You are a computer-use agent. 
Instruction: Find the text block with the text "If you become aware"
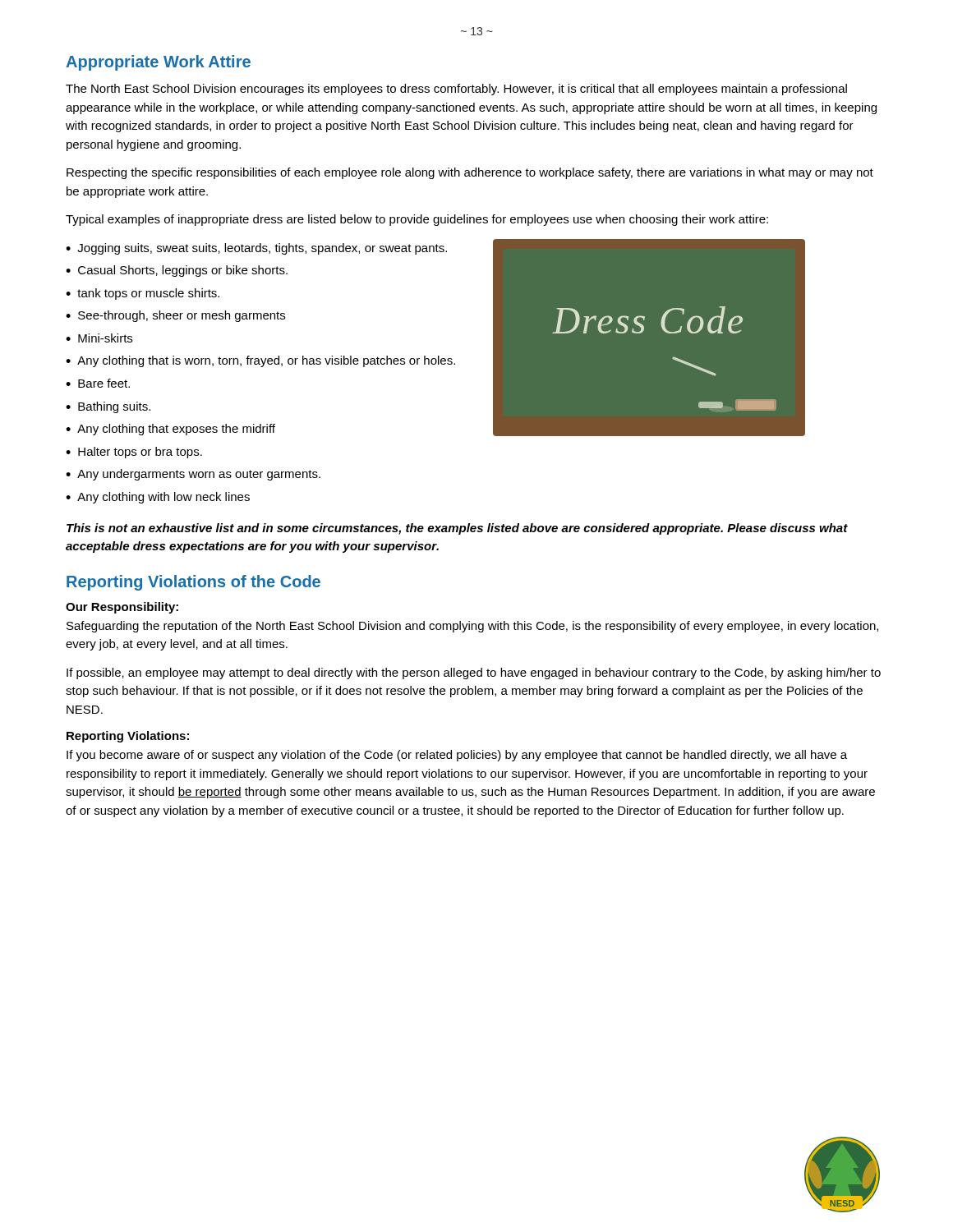point(471,782)
